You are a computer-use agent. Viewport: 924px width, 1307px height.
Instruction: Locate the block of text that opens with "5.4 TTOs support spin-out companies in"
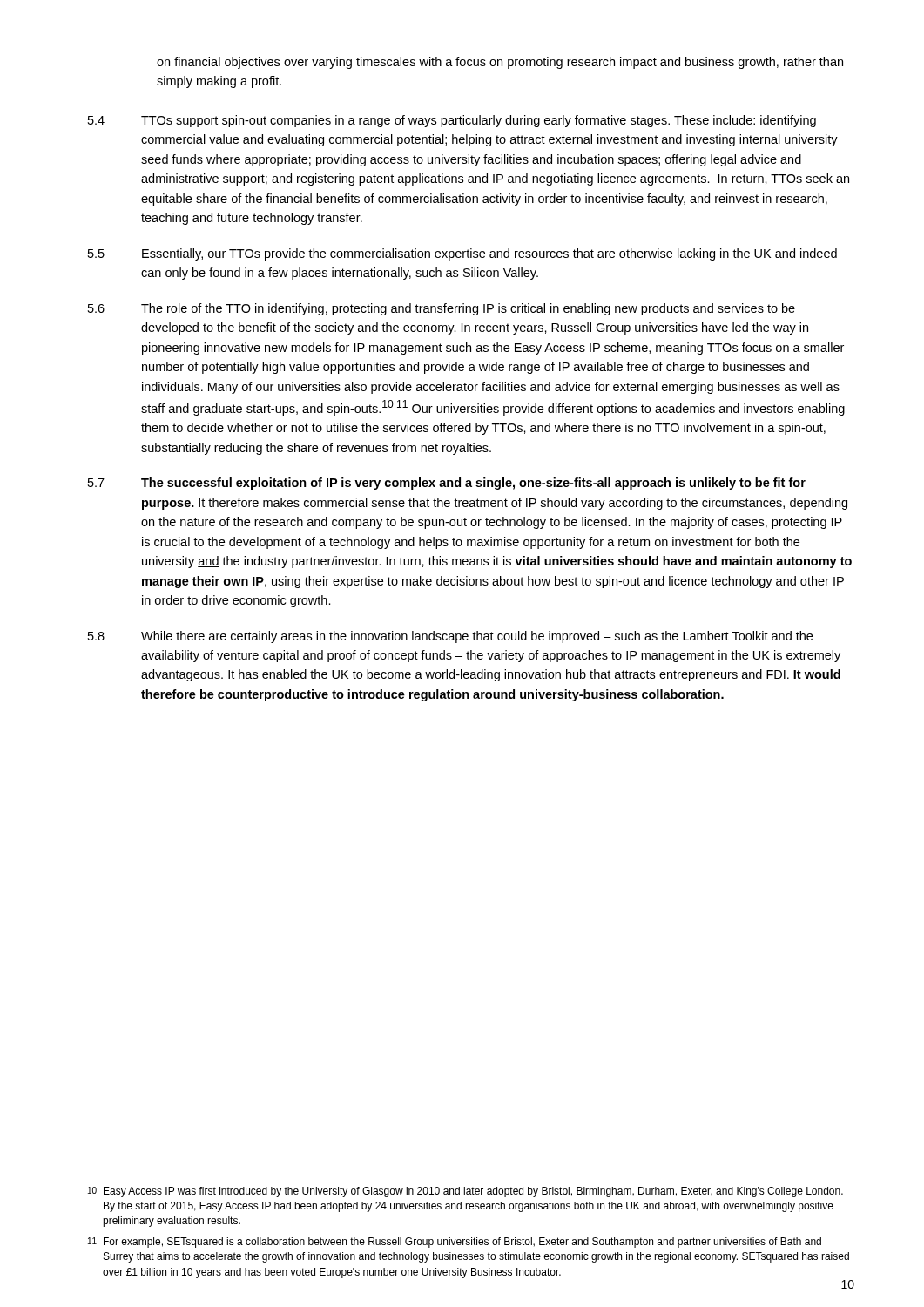tap(470, 169)
